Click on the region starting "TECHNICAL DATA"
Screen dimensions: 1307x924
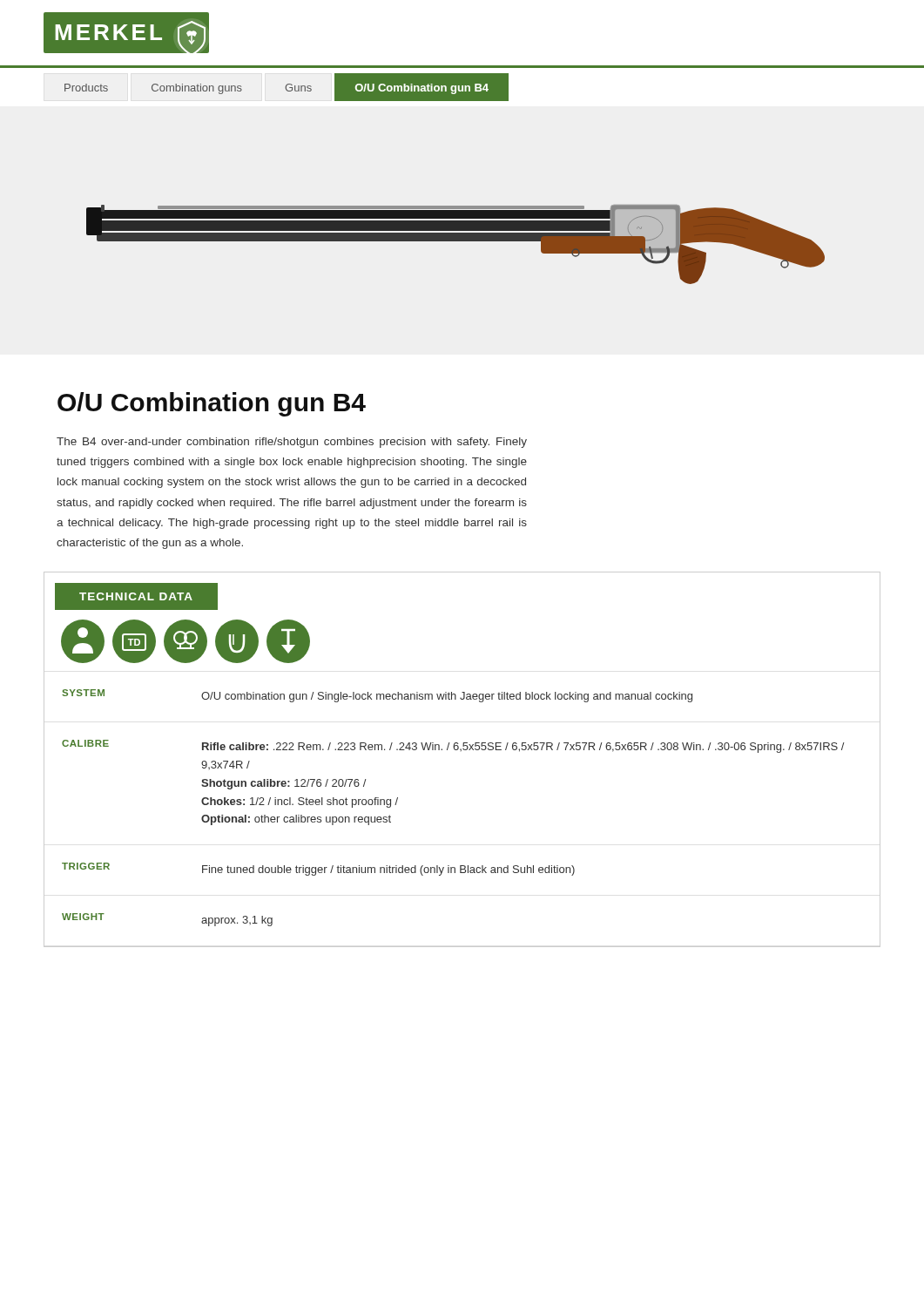(136, 597)
